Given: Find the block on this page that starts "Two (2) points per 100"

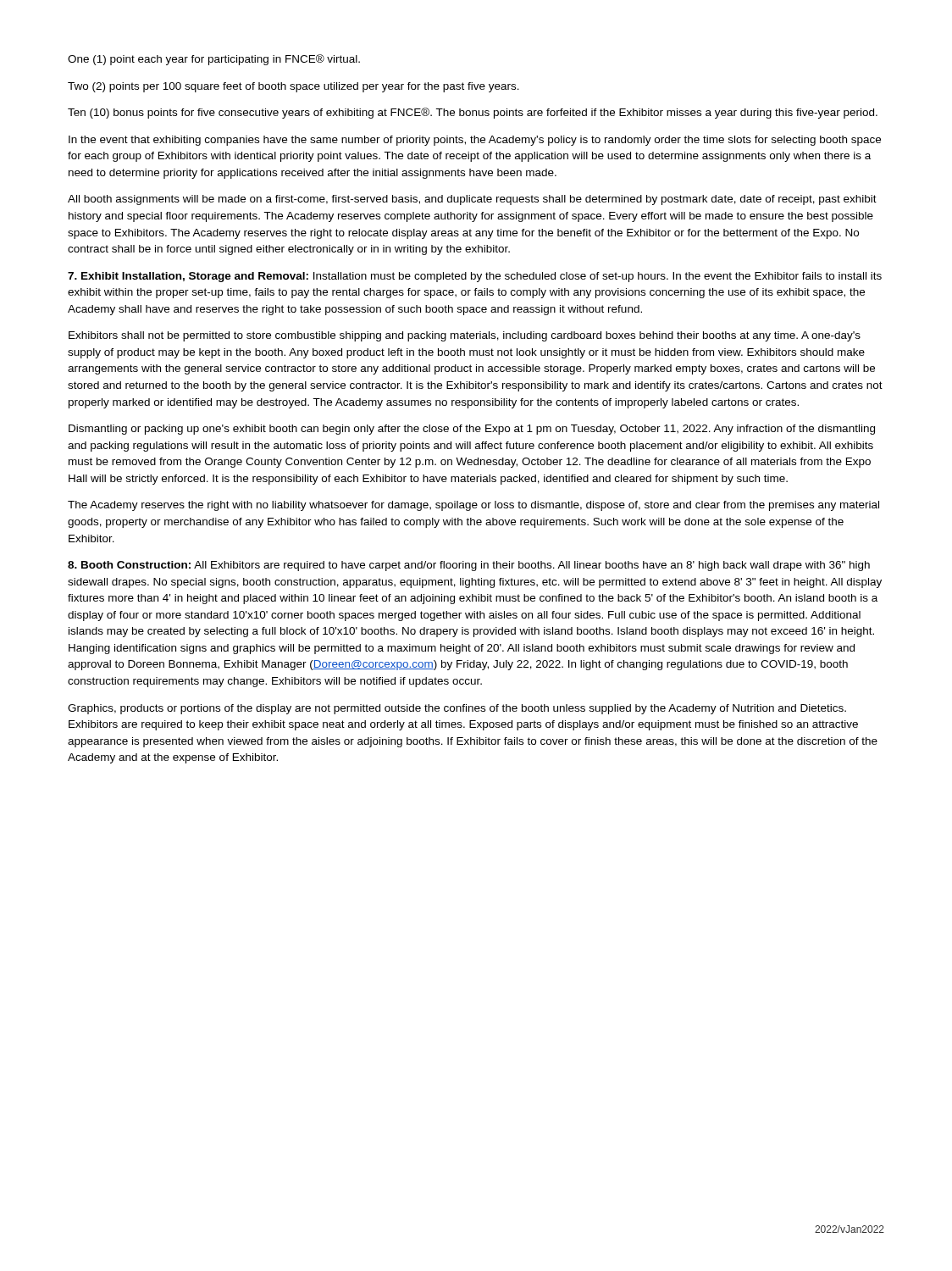Looking at the screenshot, I should 294,86.
